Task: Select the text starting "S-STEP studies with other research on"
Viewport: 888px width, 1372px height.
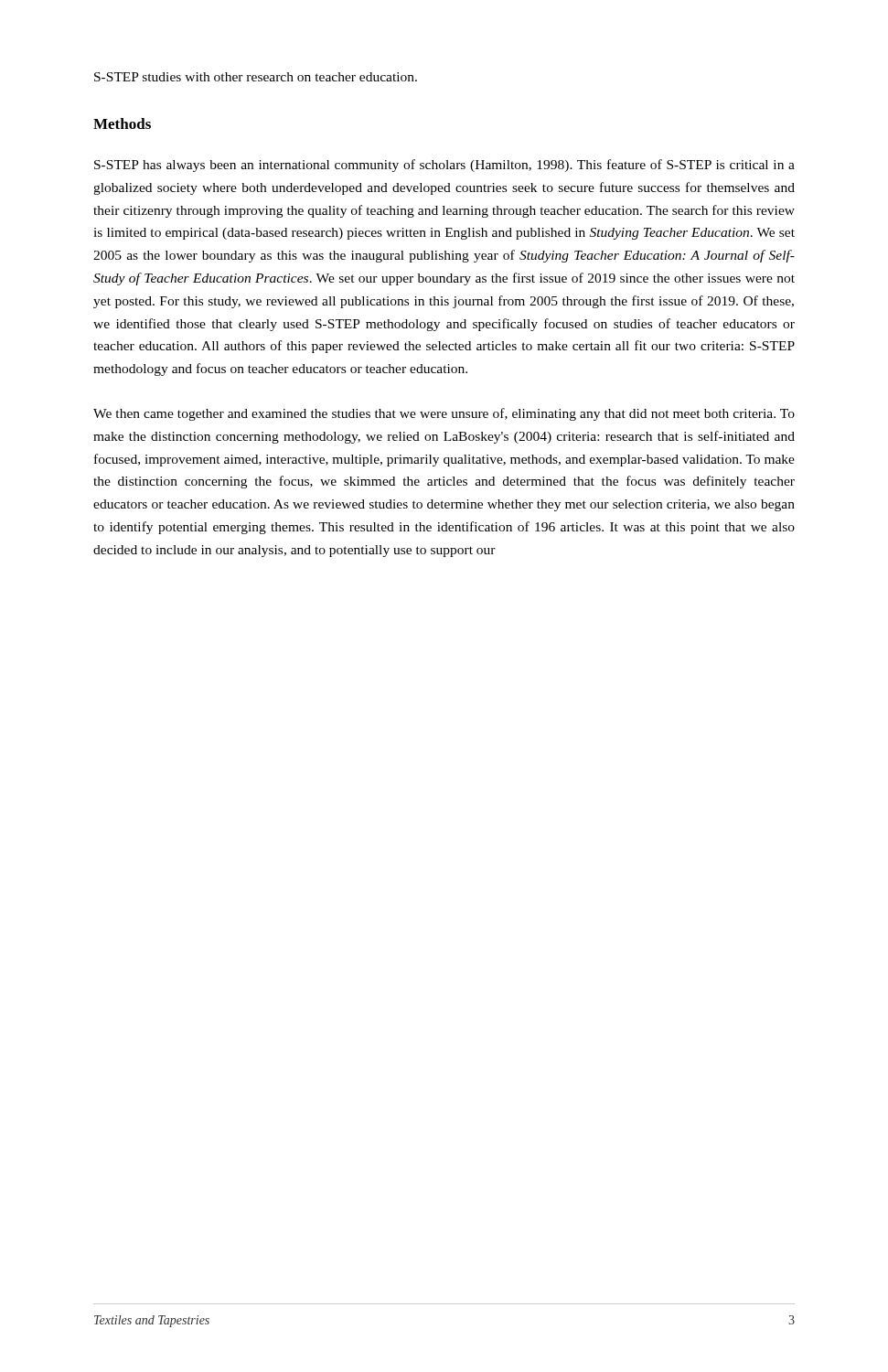Action: pos(256,76)
